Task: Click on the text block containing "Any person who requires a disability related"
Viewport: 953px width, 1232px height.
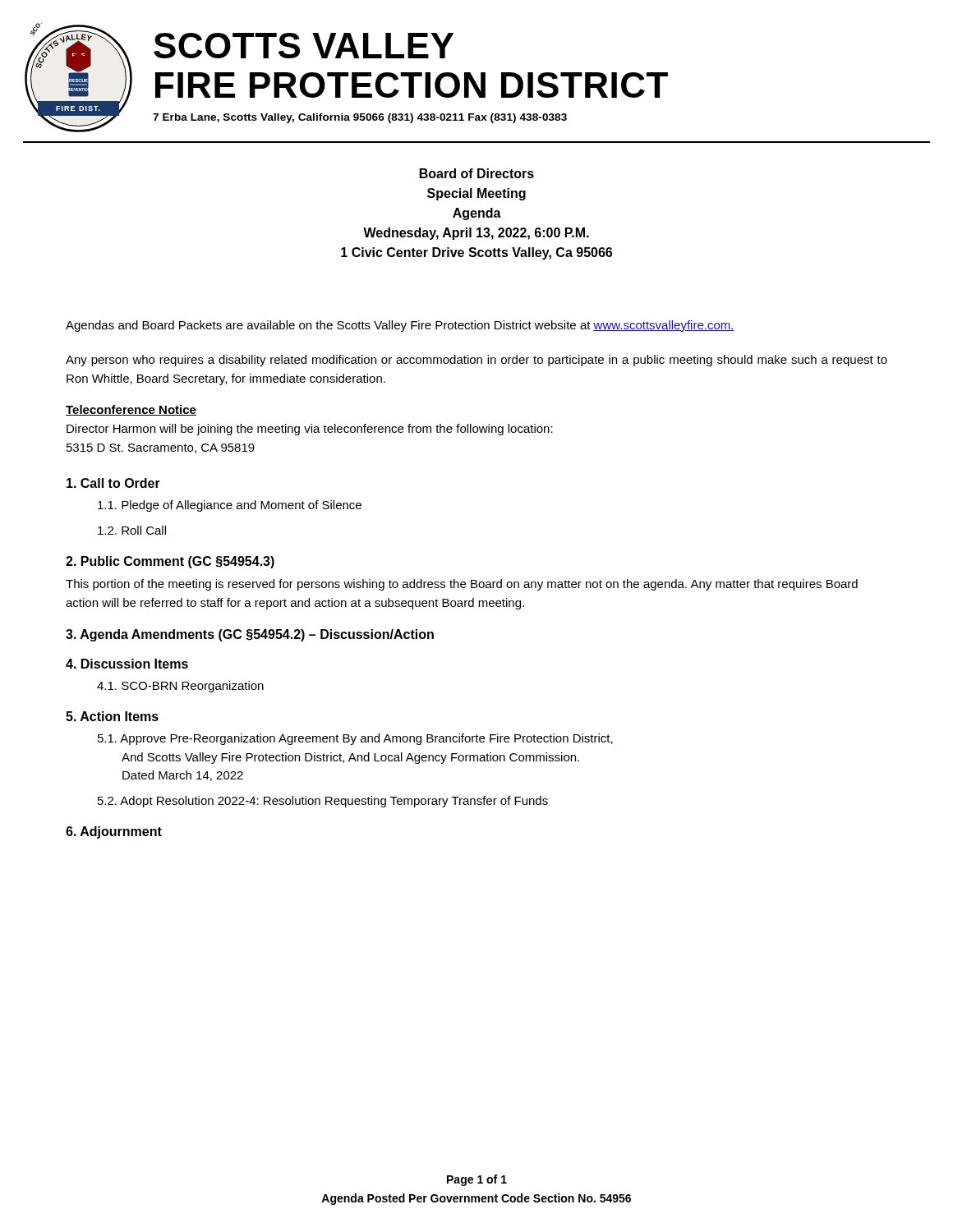Action: pos(476,368)
